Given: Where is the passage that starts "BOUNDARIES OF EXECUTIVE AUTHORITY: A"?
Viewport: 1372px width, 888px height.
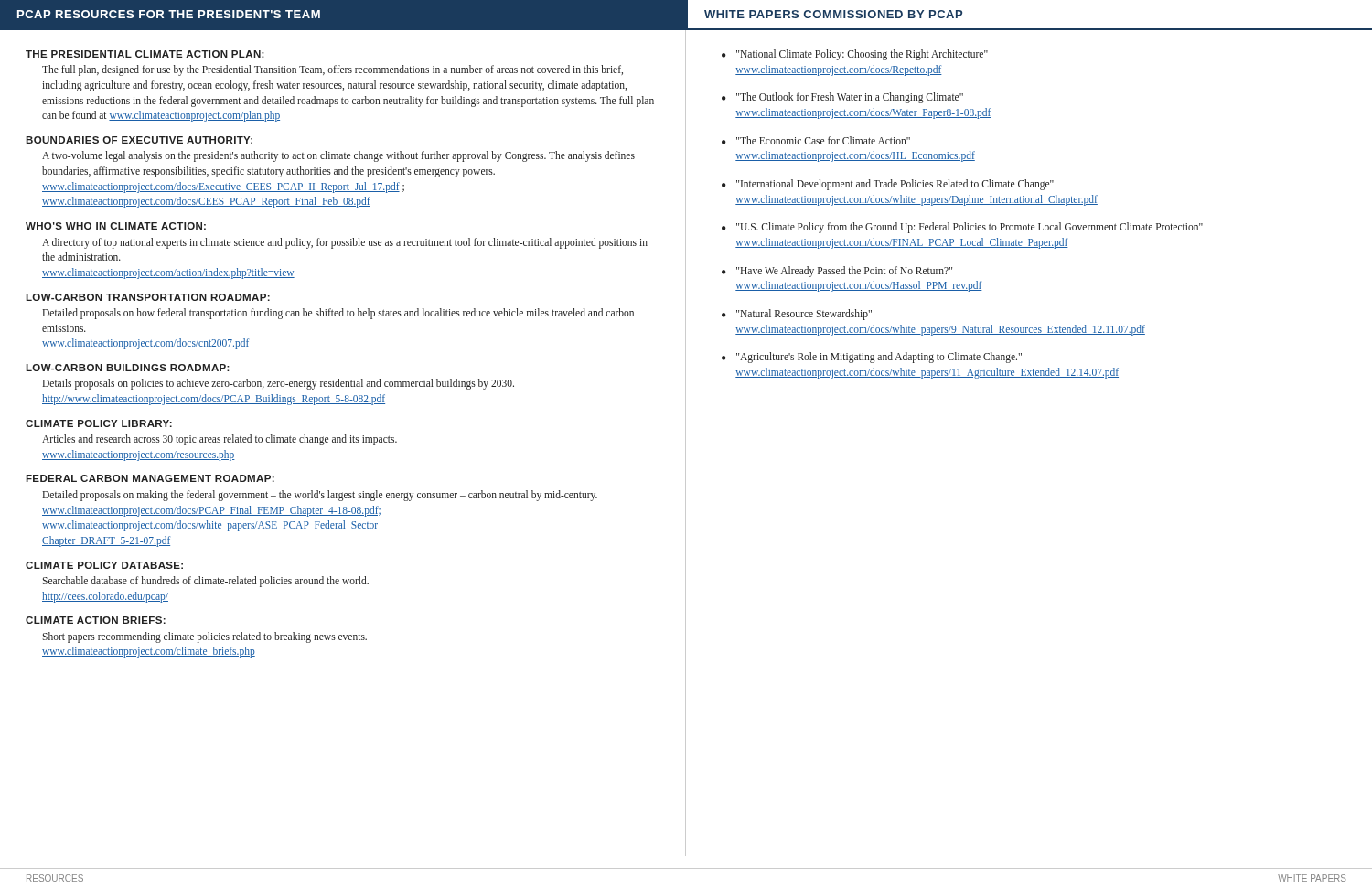Looking at the screenshot, I should click(x=343, y=172).
